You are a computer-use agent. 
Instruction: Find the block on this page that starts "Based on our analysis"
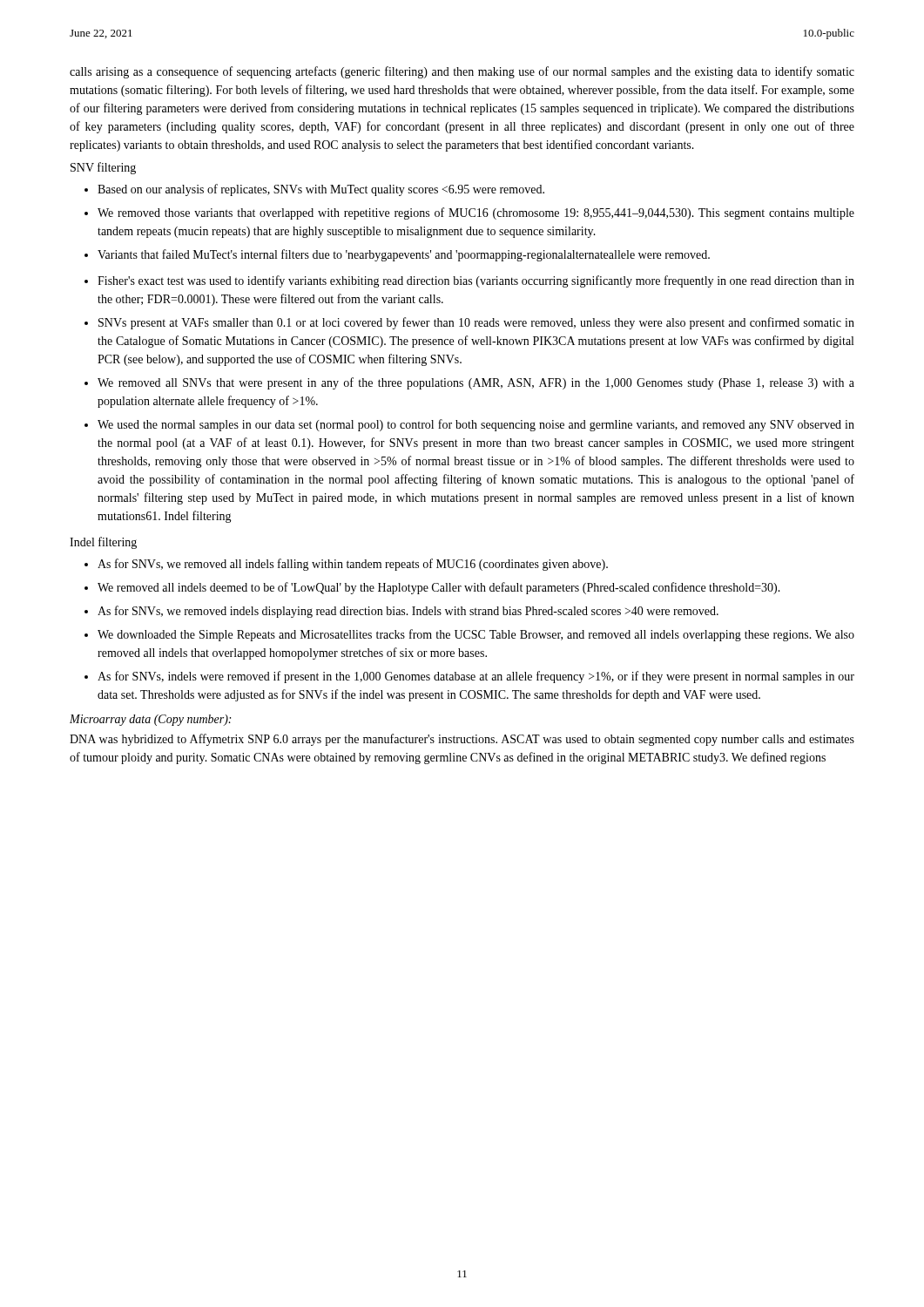pyautogui.click(x=321, y=190)
